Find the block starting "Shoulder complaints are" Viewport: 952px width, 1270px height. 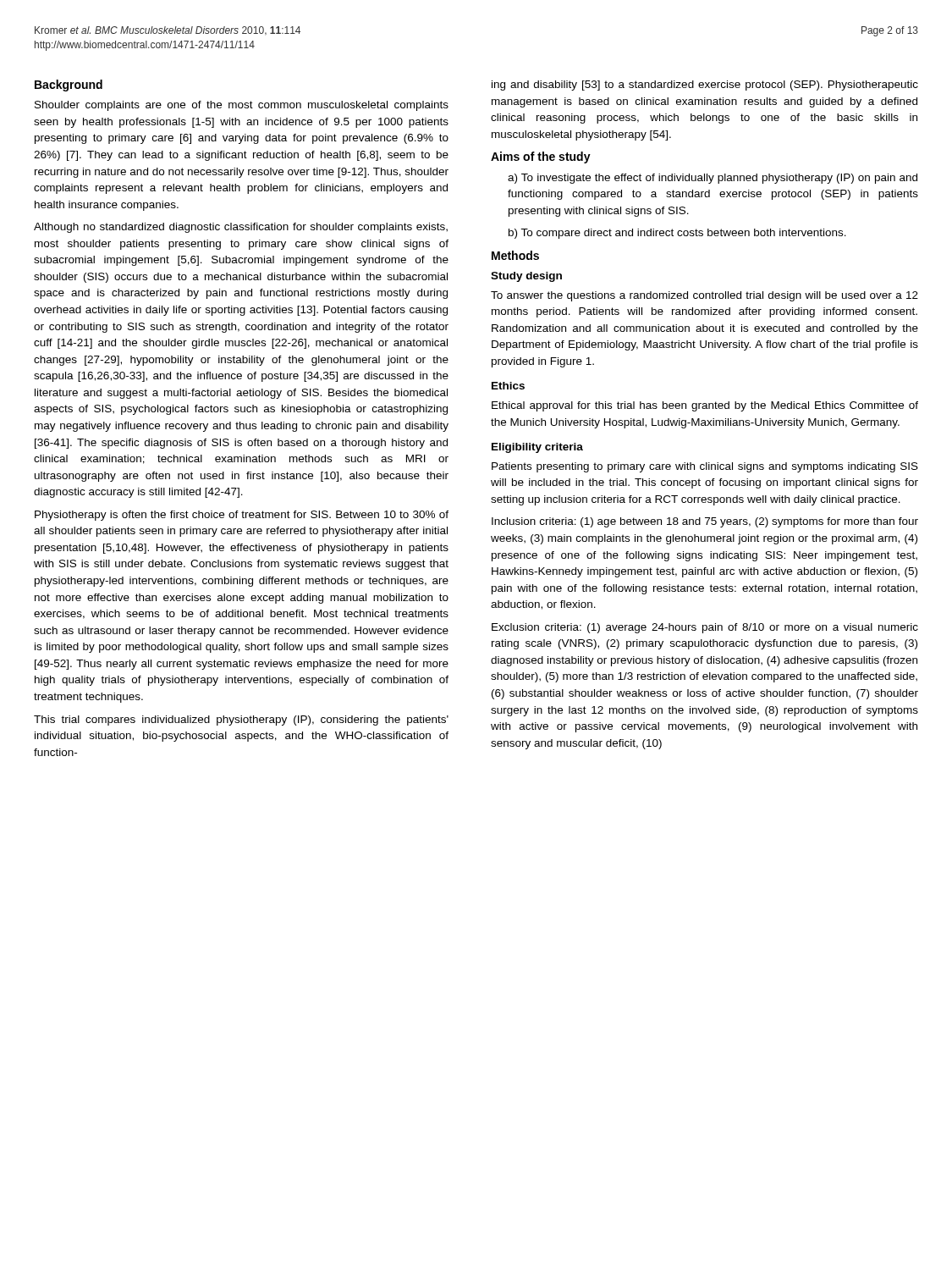241,155
